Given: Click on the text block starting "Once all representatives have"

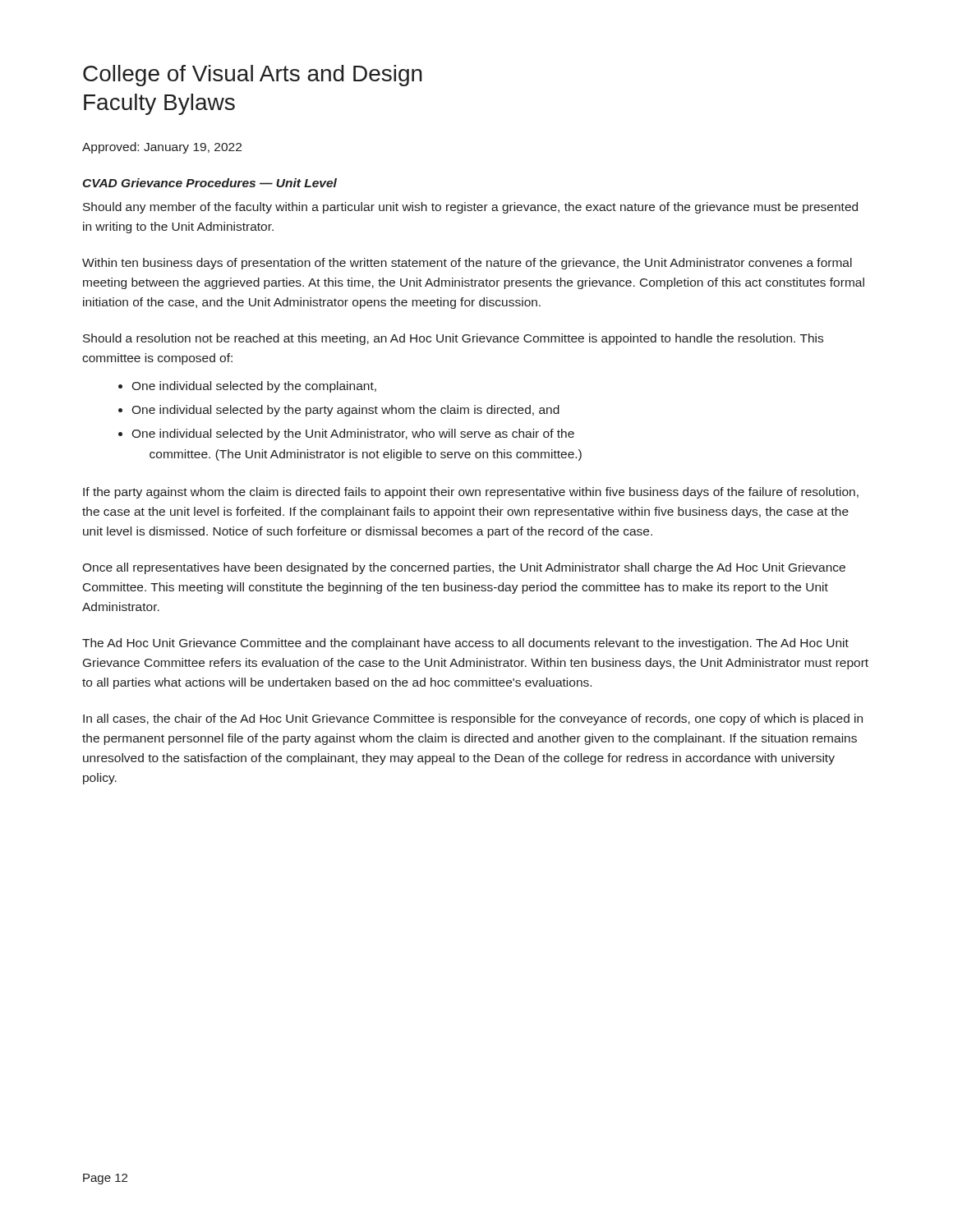Looking at the screenshot, I should (464, 587).
